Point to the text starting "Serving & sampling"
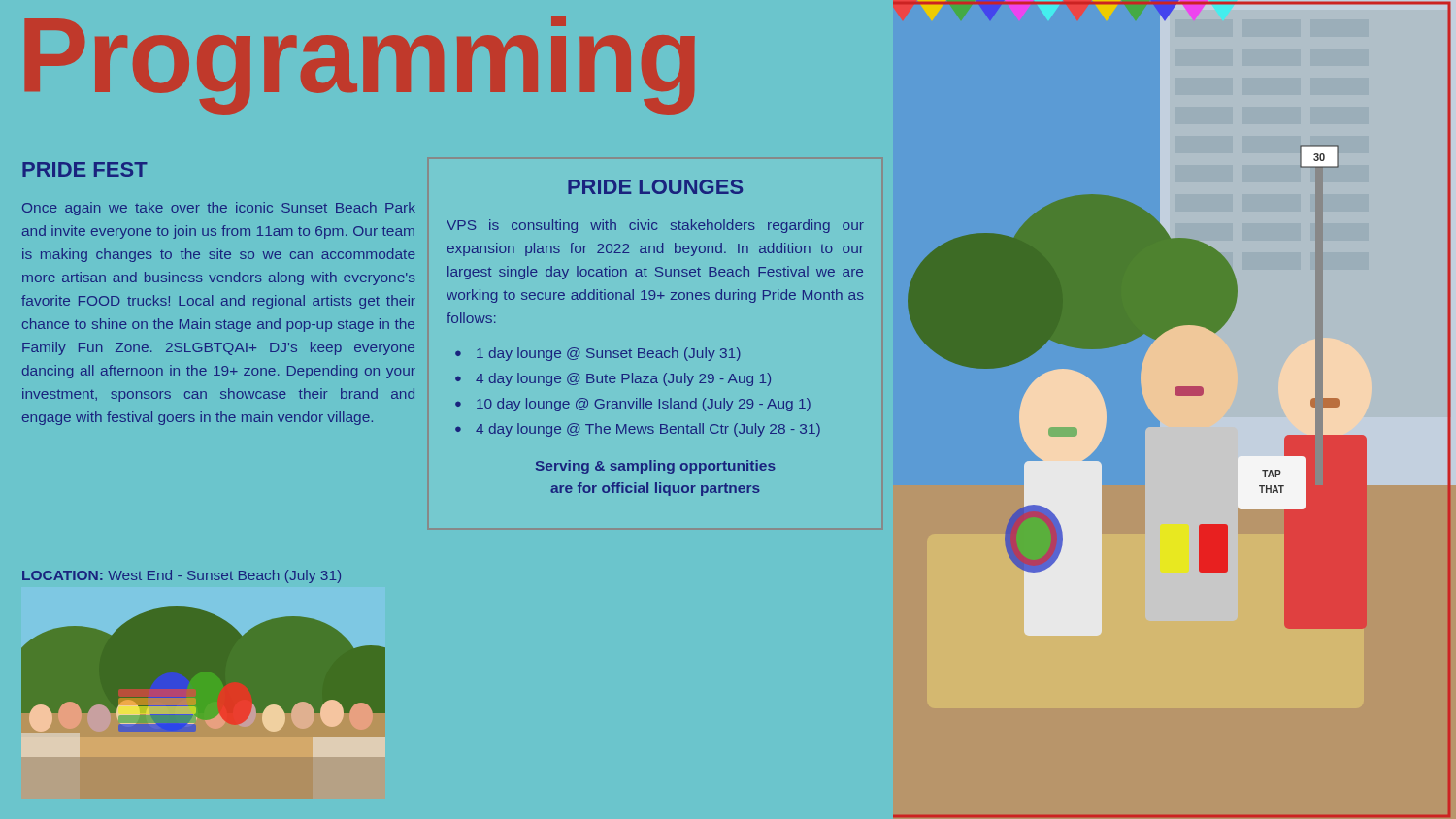The width and height of the screenshot is (1456, 819). (655, 477)
